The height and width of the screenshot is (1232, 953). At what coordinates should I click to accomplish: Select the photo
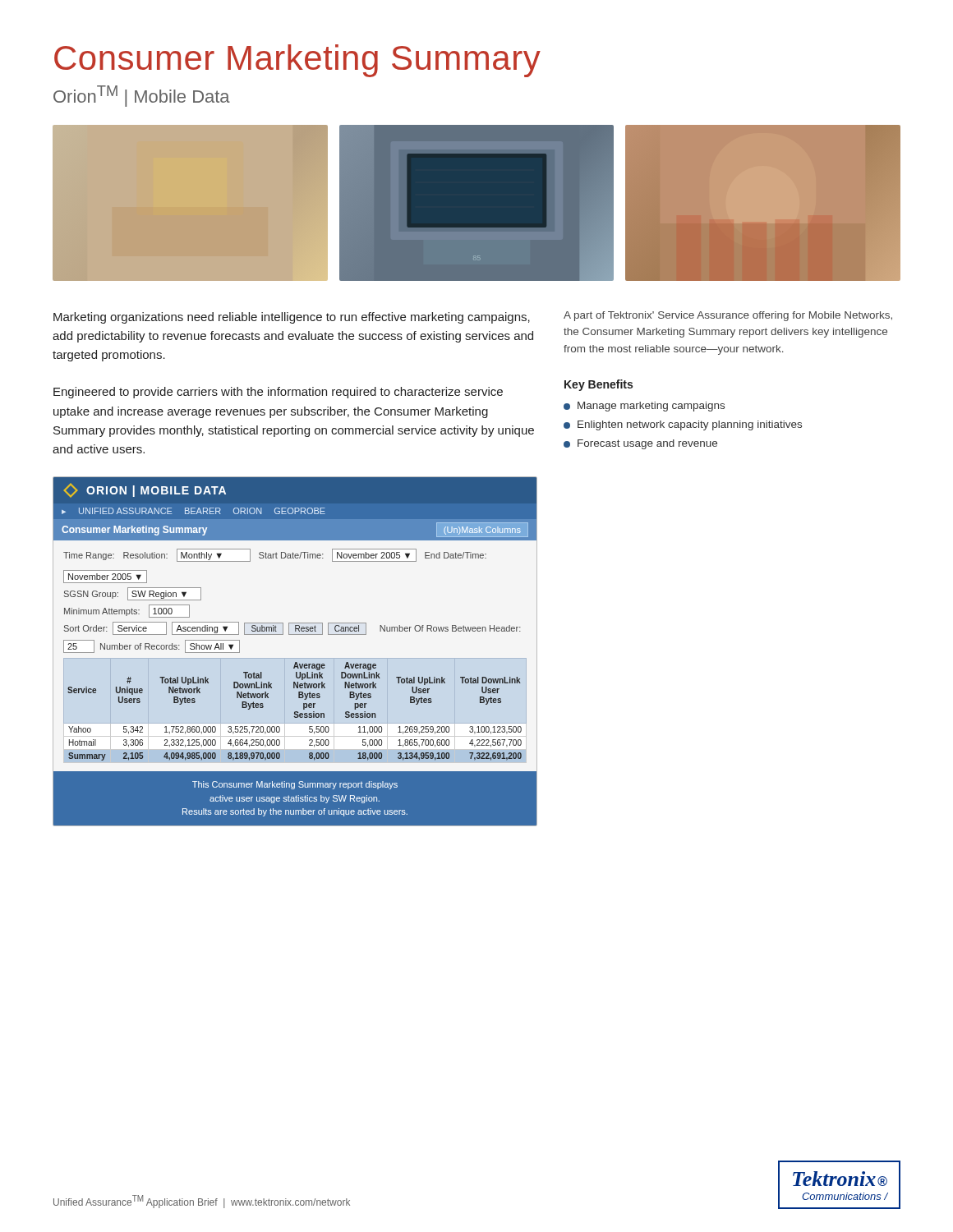pos(476,202)
